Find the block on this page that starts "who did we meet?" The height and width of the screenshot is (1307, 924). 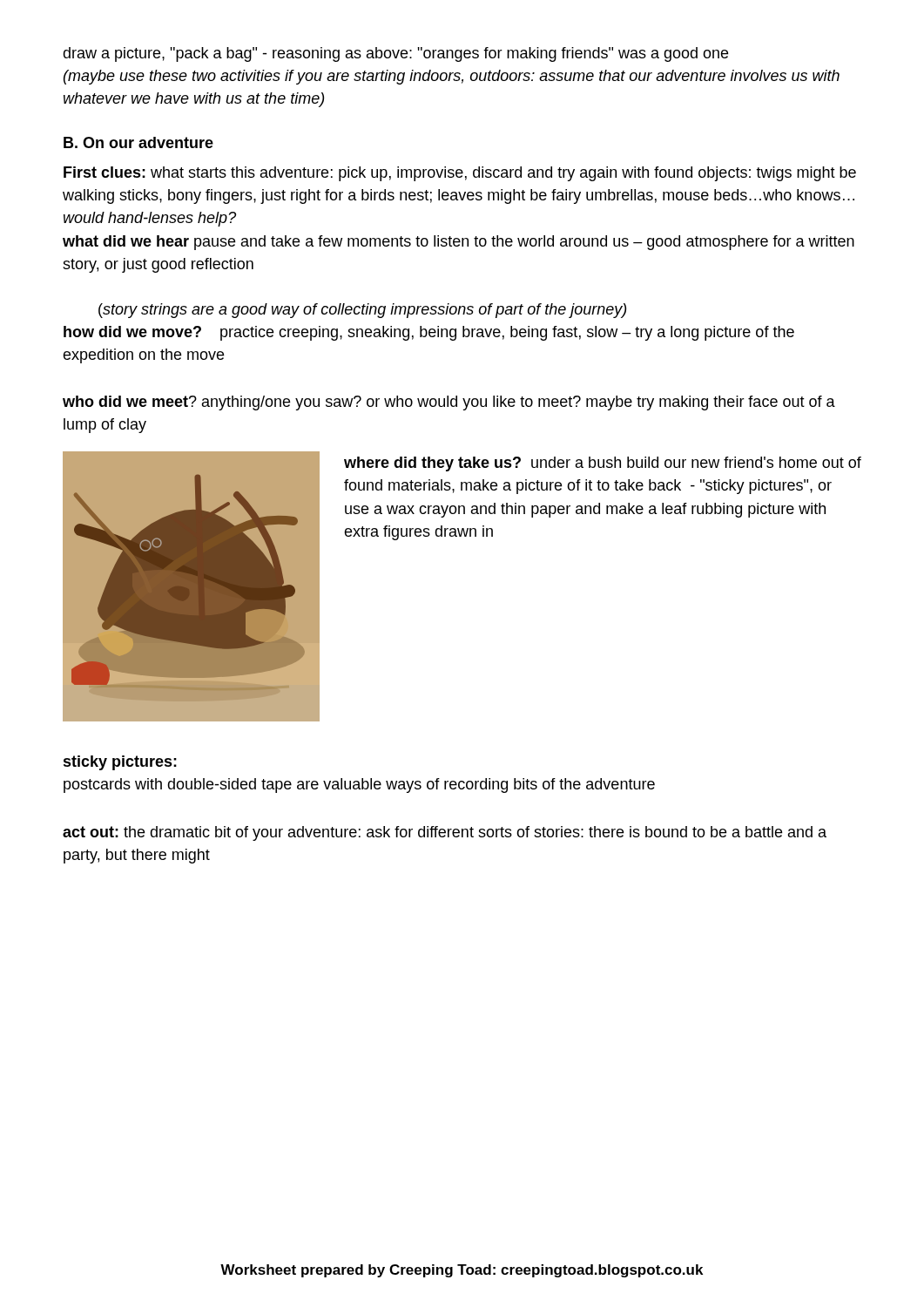[x=449, y=413]
